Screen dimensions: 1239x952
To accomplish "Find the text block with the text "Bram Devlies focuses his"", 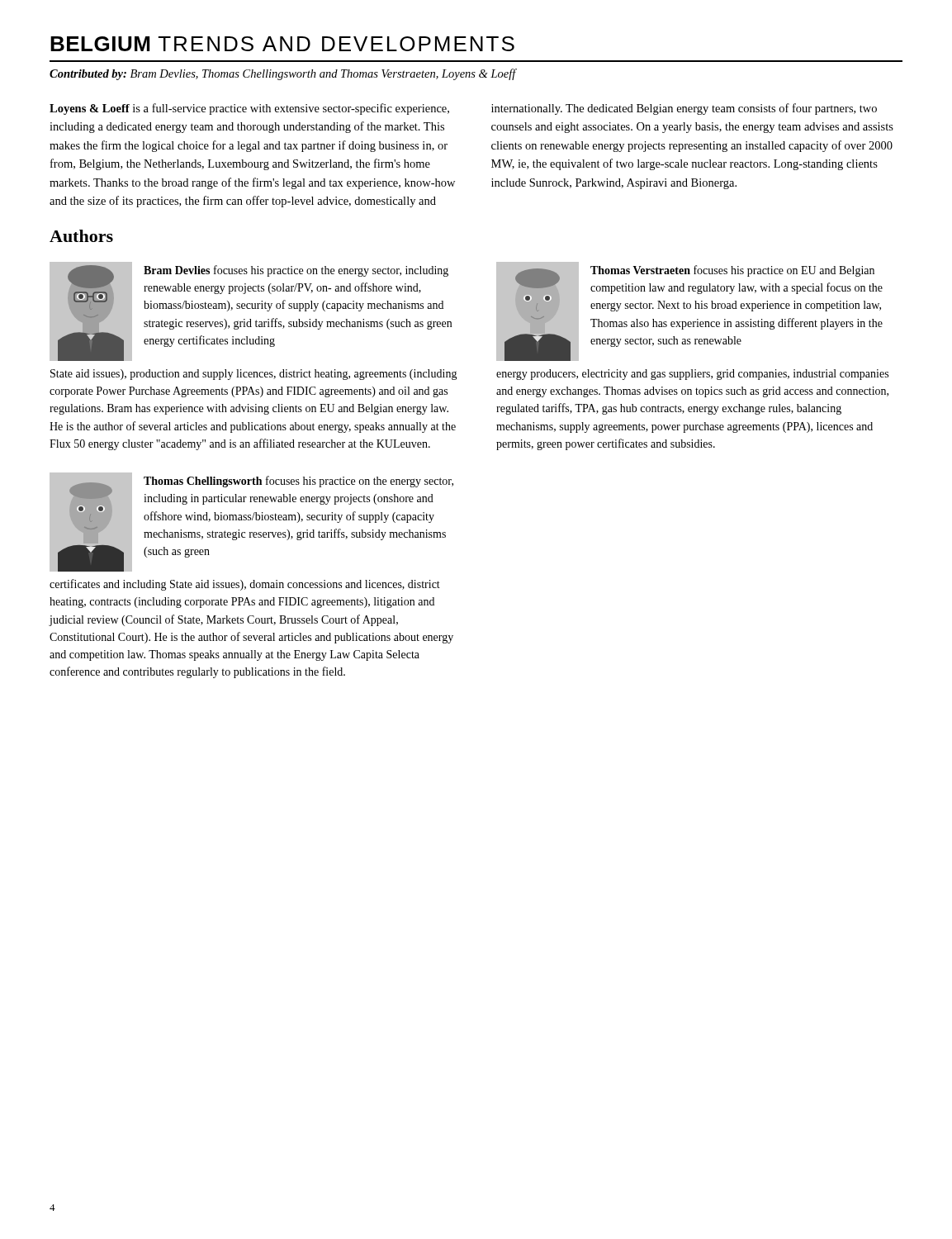I will [298, 305].
